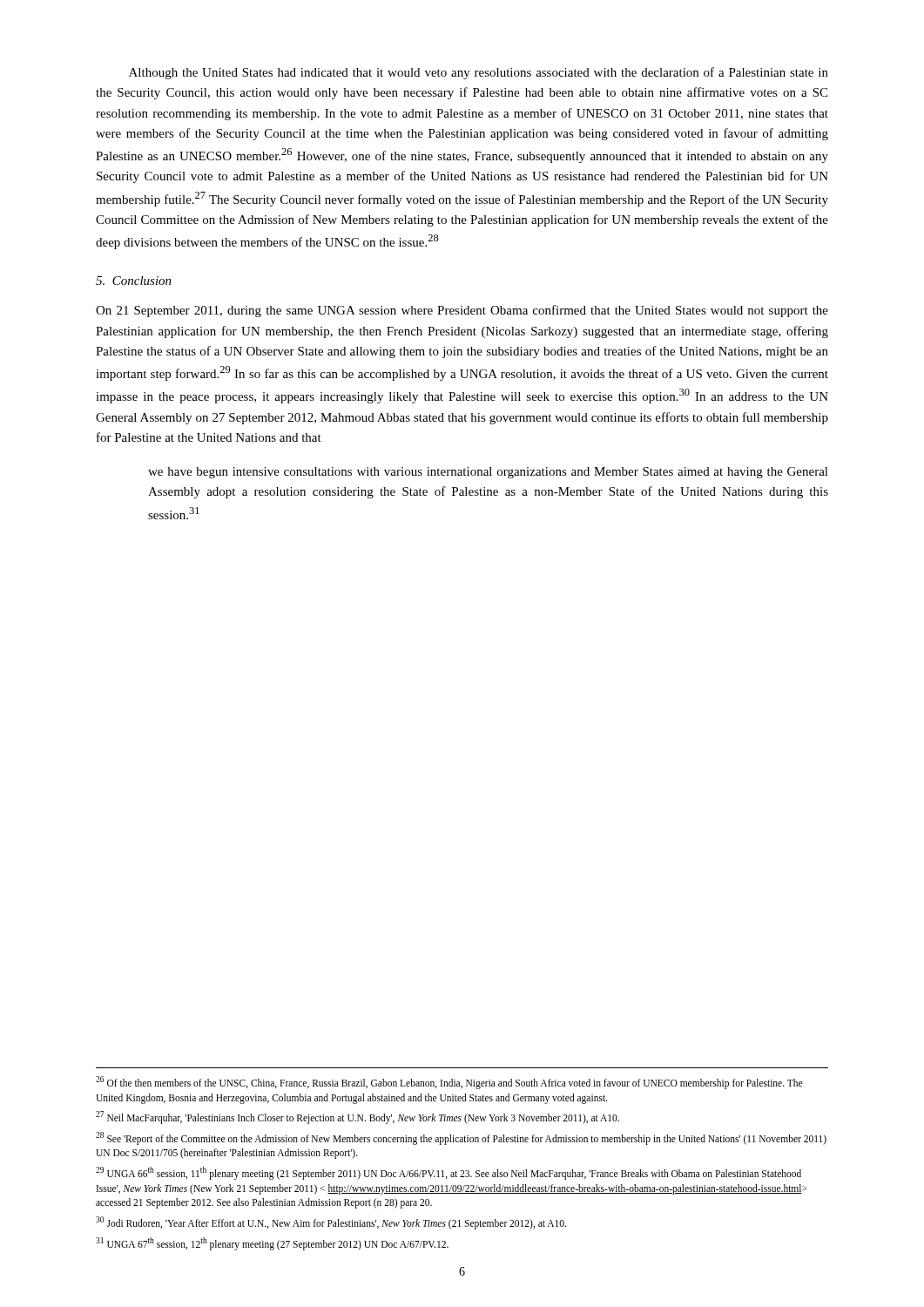Navigate to the element starting "28 See 'Report of the Committee on"
The image size is (924, 1307).
point(461,1144)
